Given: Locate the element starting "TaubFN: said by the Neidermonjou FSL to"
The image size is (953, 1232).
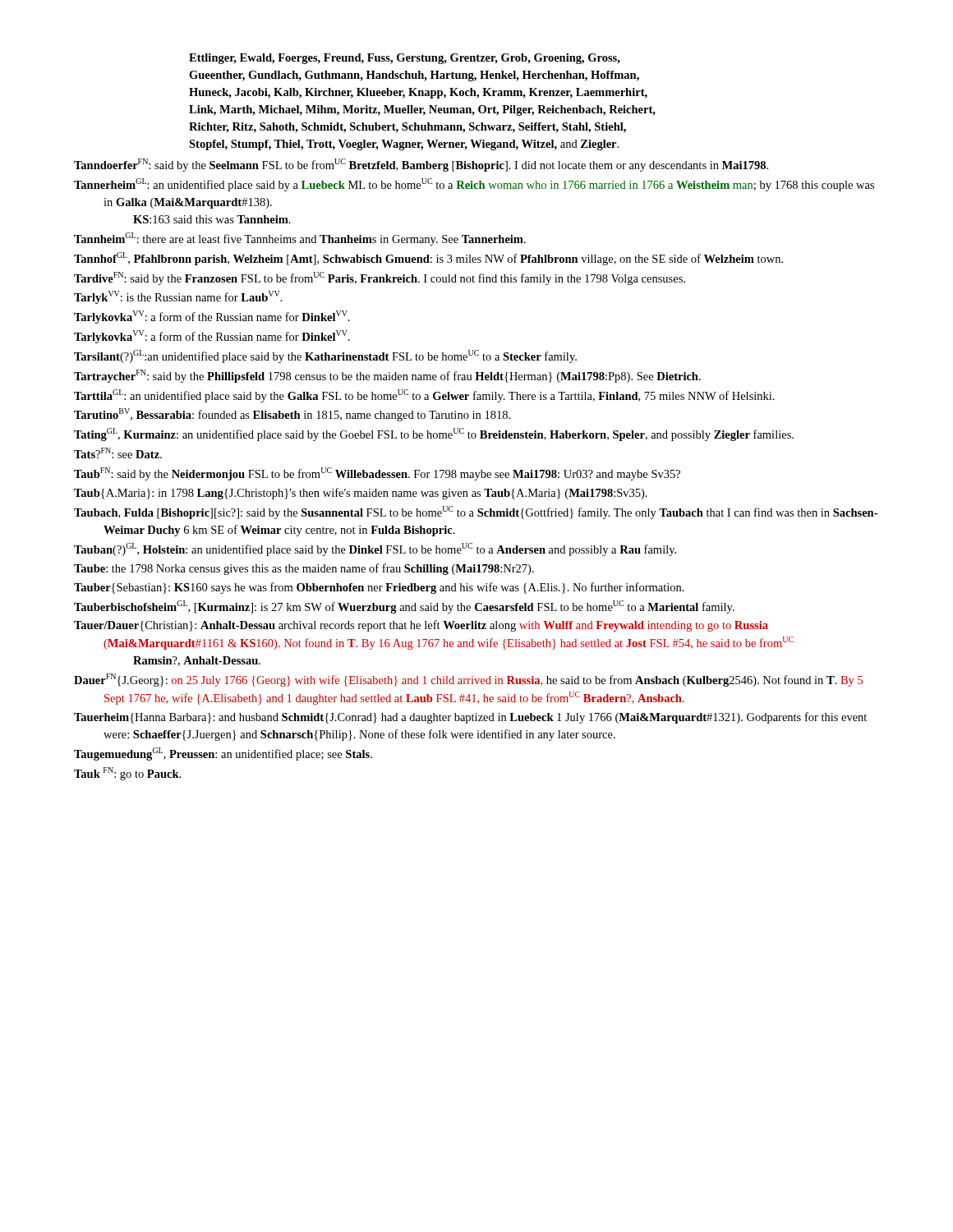Looking at the screenshot, I should coord(377,473).
